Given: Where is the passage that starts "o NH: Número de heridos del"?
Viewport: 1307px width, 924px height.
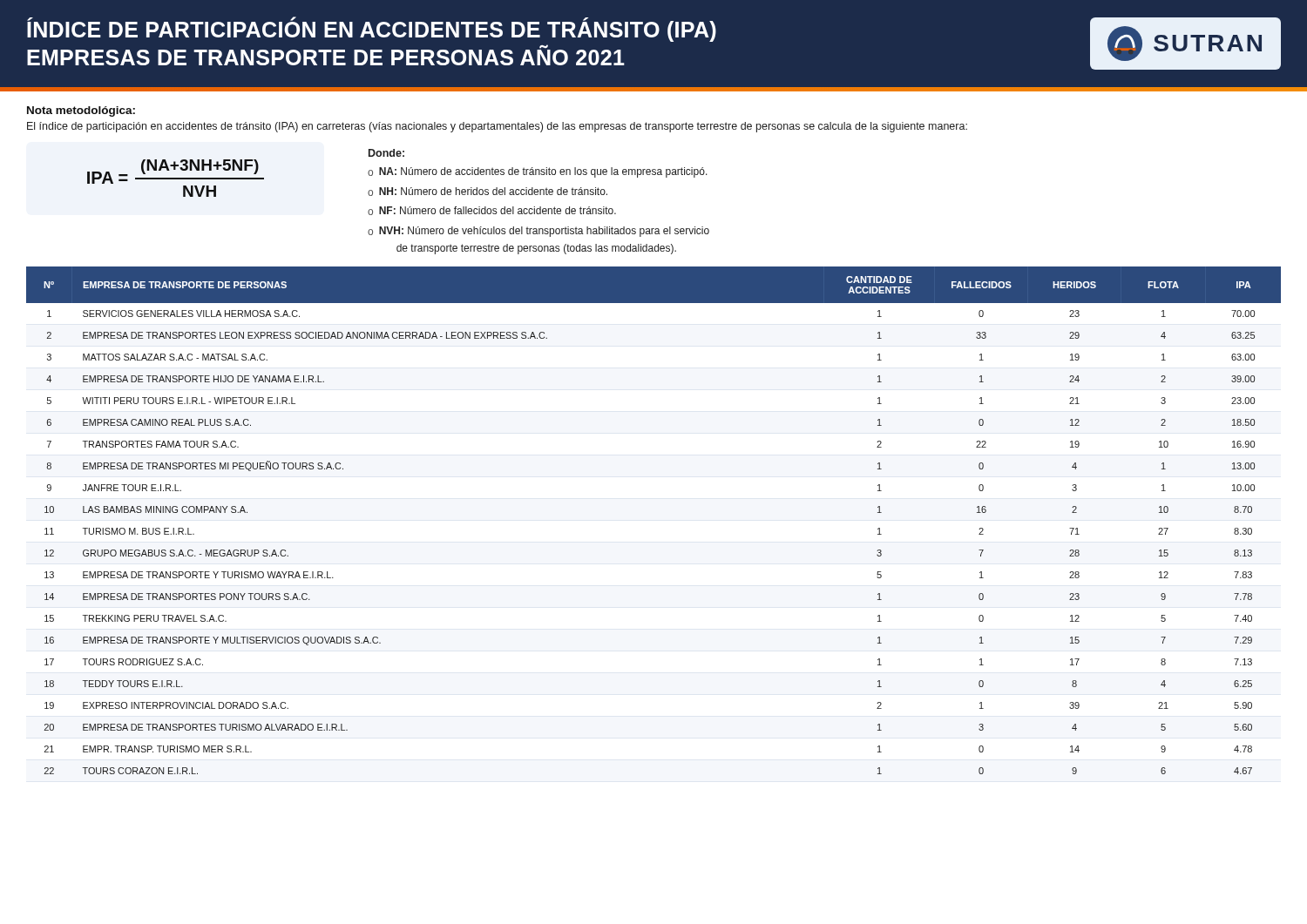Looking at the screenshot, I should point(488,192).
